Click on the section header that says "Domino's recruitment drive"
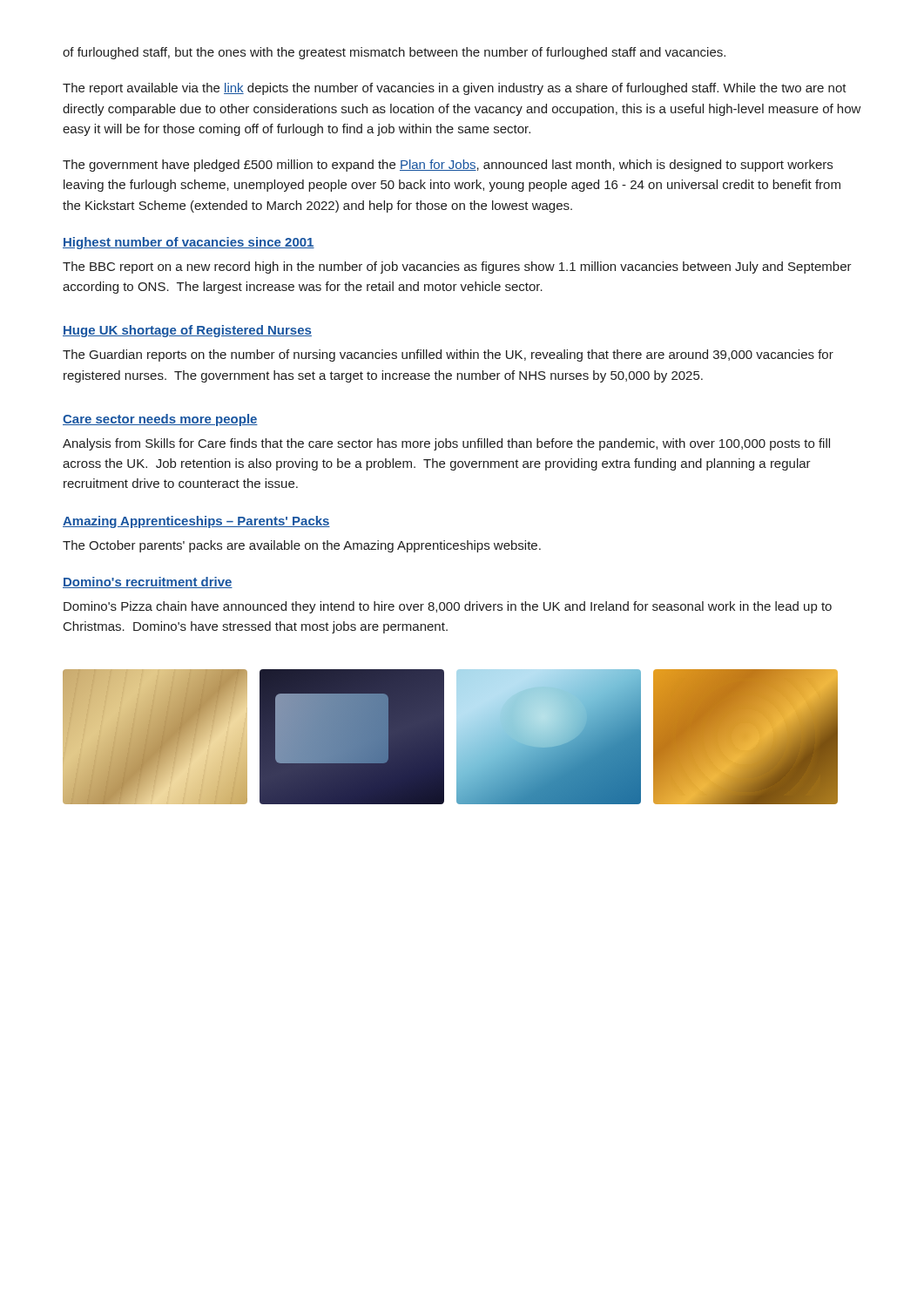 (x=147, y=581)
